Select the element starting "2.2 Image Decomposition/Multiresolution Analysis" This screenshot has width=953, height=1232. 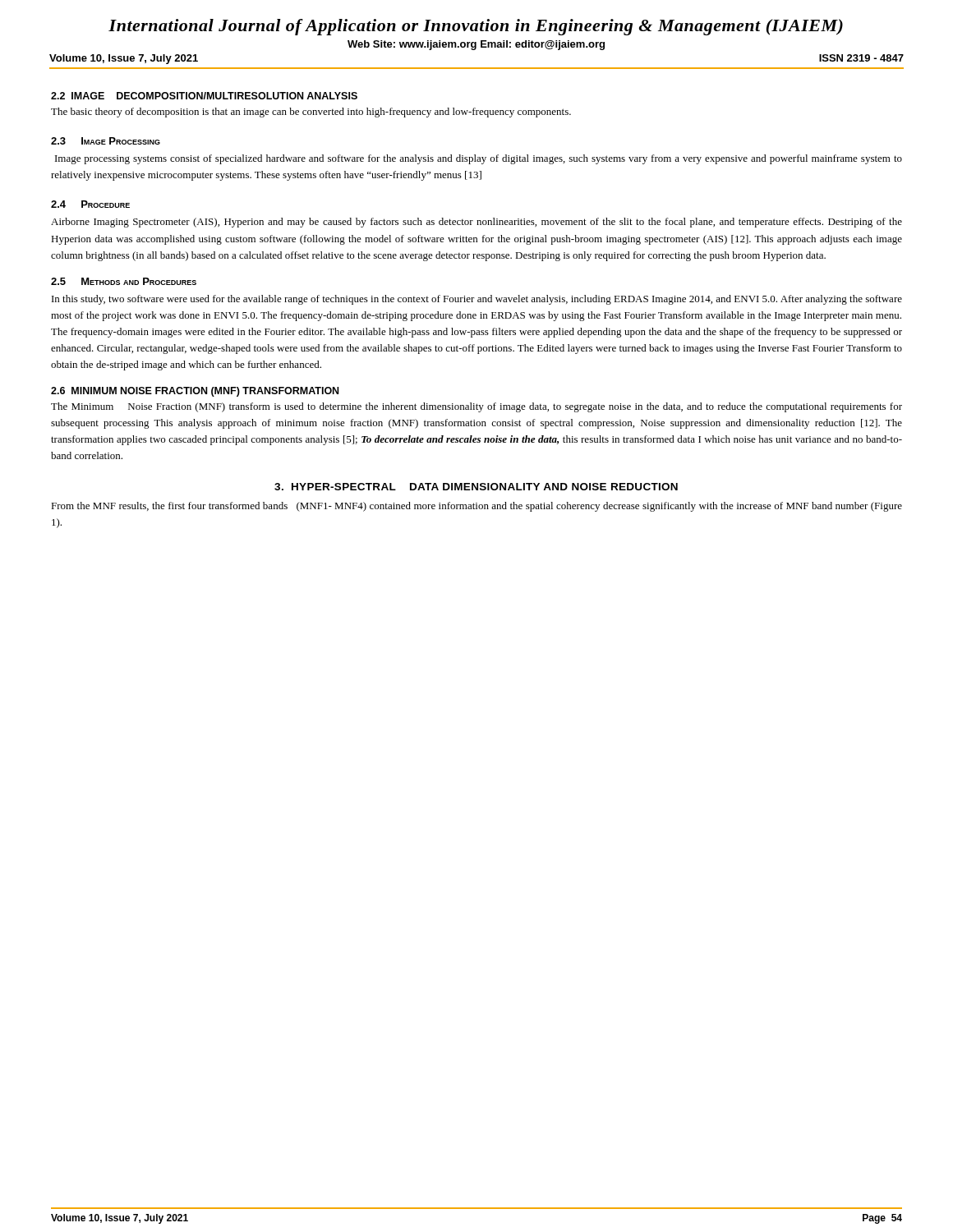204,96
